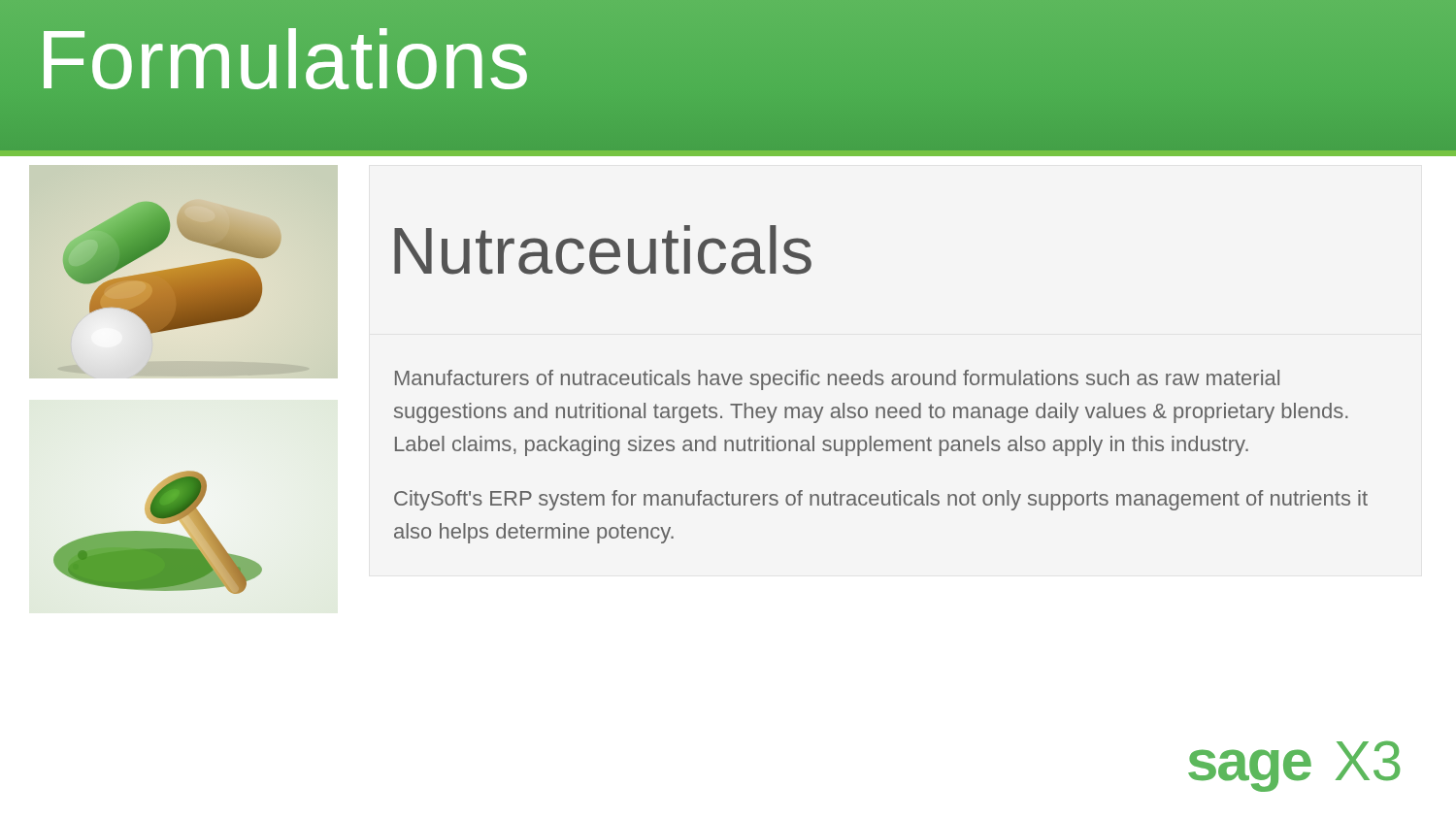Find the logo
Viewport: 1456px width, 819px height.
click(x=1303, y=758)
